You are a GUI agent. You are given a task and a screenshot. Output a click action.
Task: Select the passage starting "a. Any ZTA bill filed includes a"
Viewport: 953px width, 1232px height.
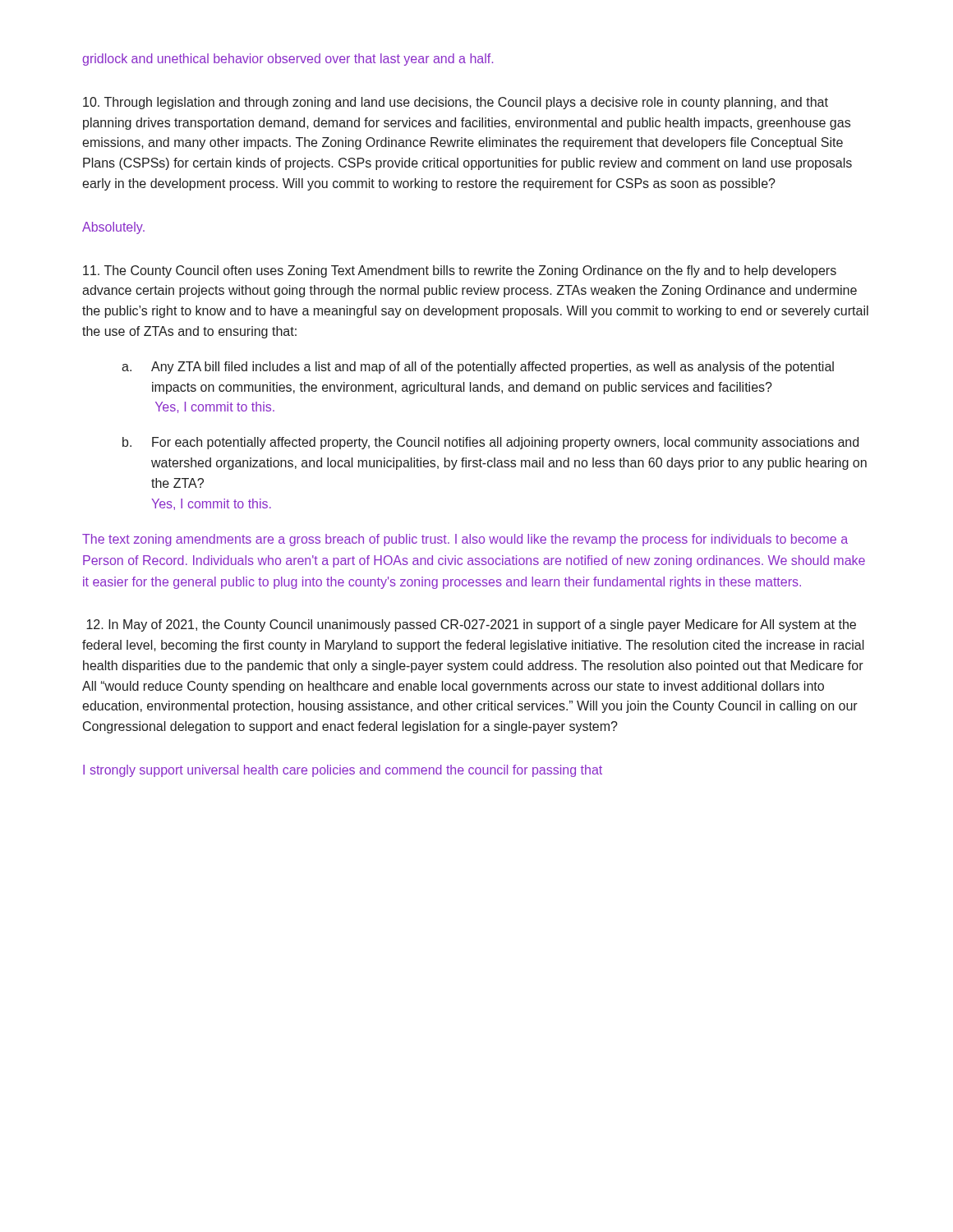(496, 388)
